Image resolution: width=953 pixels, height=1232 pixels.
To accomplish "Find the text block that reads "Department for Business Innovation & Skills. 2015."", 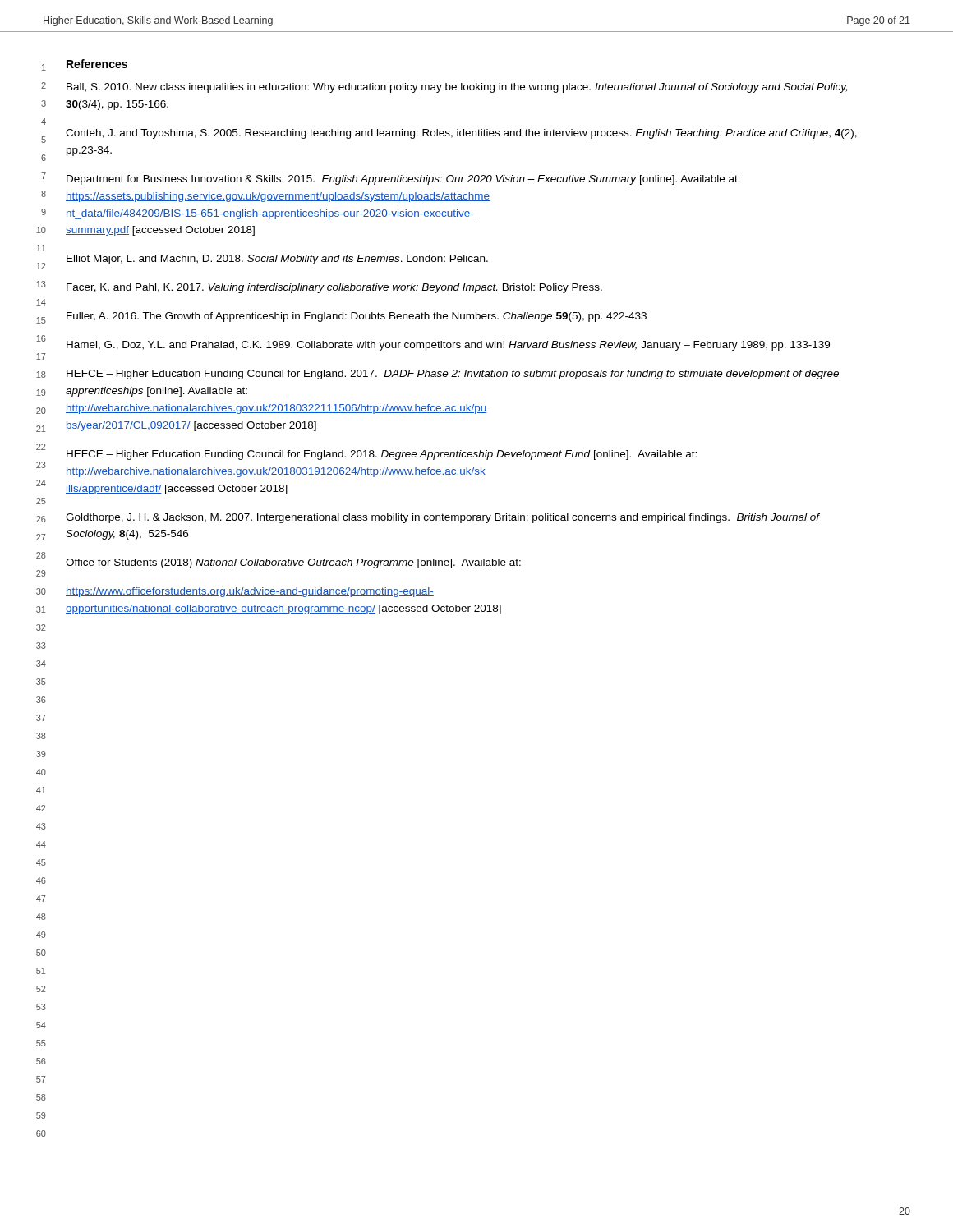I will pos(403,204).
